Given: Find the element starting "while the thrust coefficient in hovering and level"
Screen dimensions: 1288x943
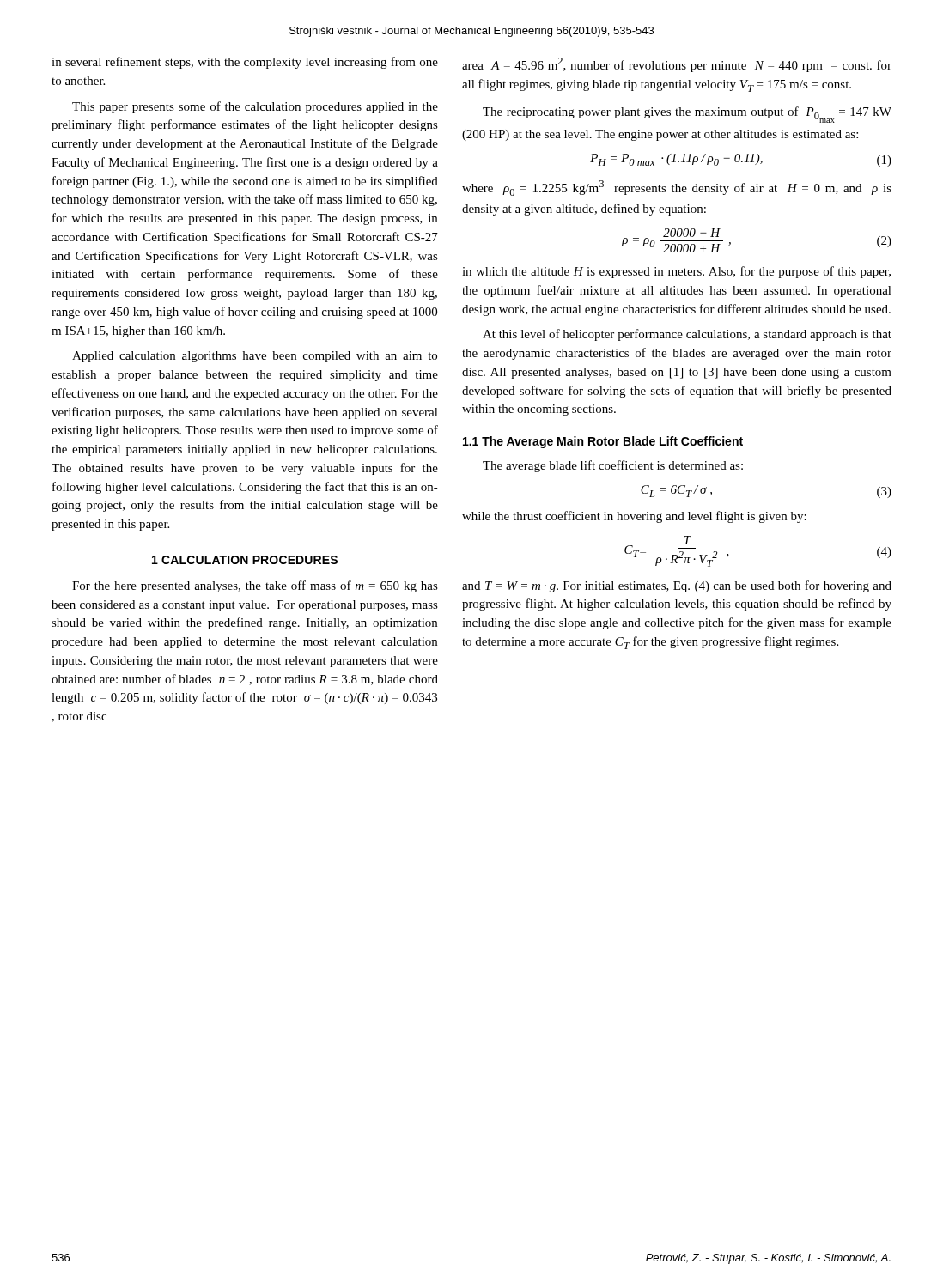Looking at the screenshot, I should [677, 517].
